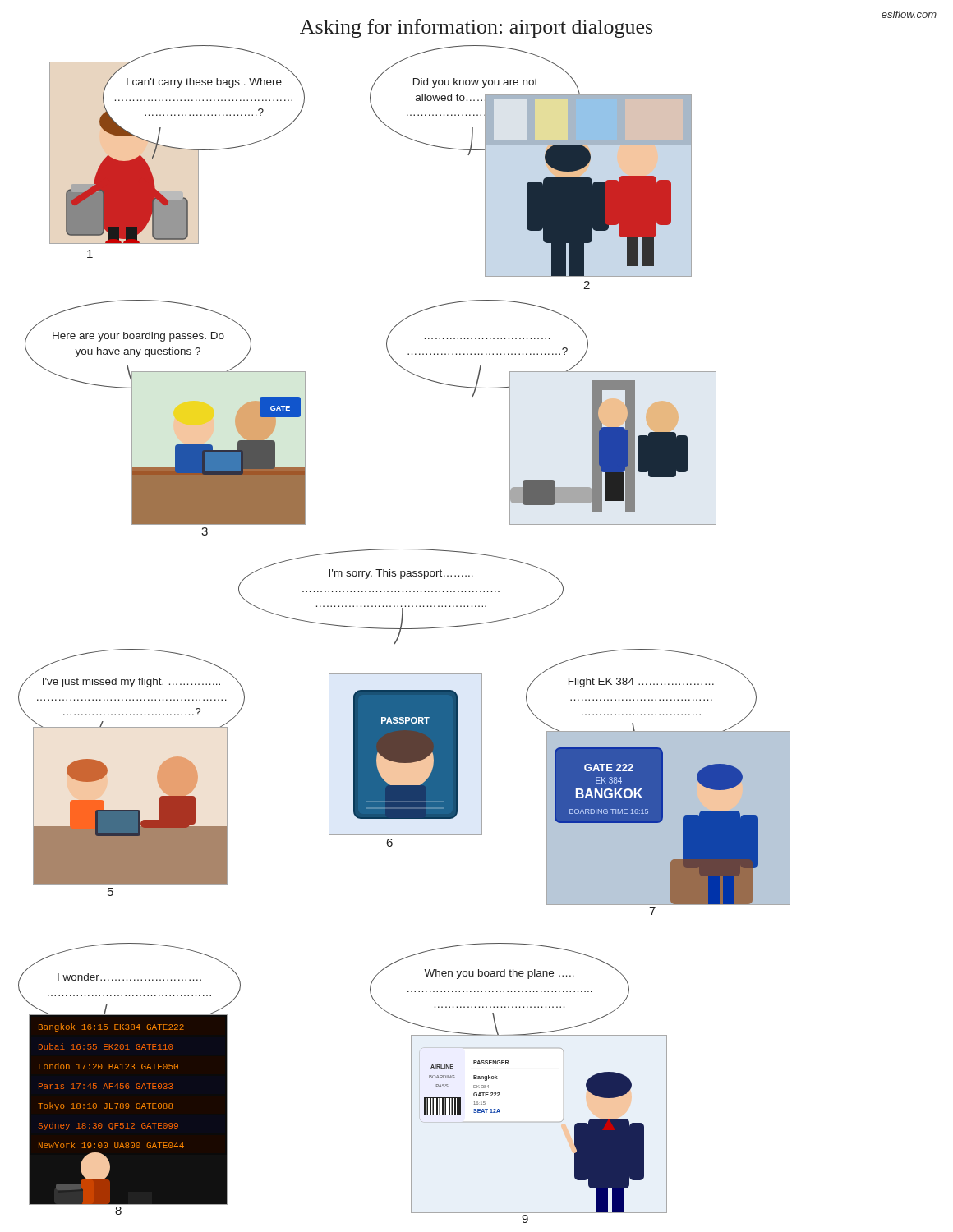Where is the passage that starts "Did you know"?
This screenshot has width=953, height=1232.
click(x=475, y=97)
